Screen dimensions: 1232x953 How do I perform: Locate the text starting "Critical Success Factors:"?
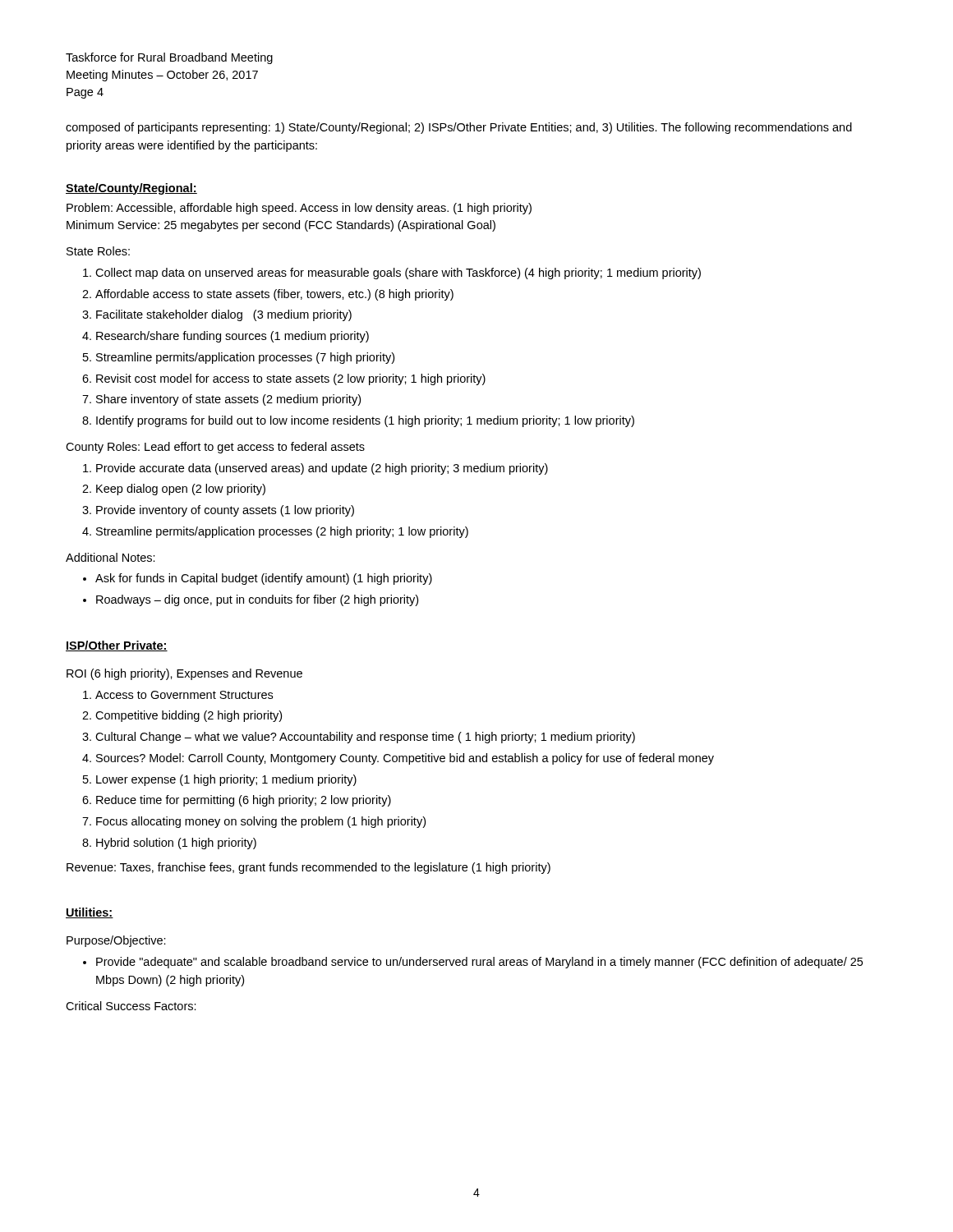(x=131, y=1006)
